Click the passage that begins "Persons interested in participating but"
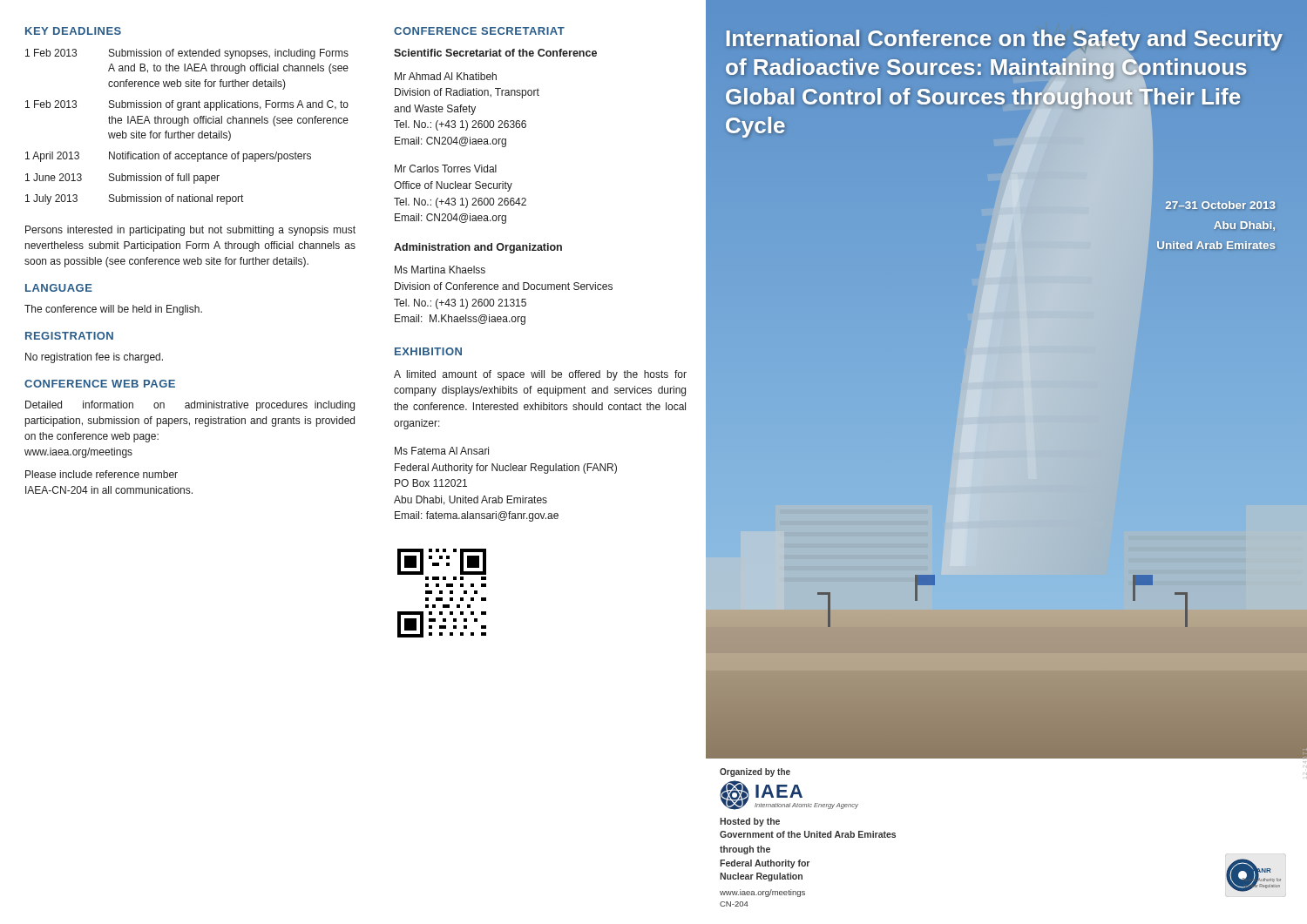 [x=190, y=245]
